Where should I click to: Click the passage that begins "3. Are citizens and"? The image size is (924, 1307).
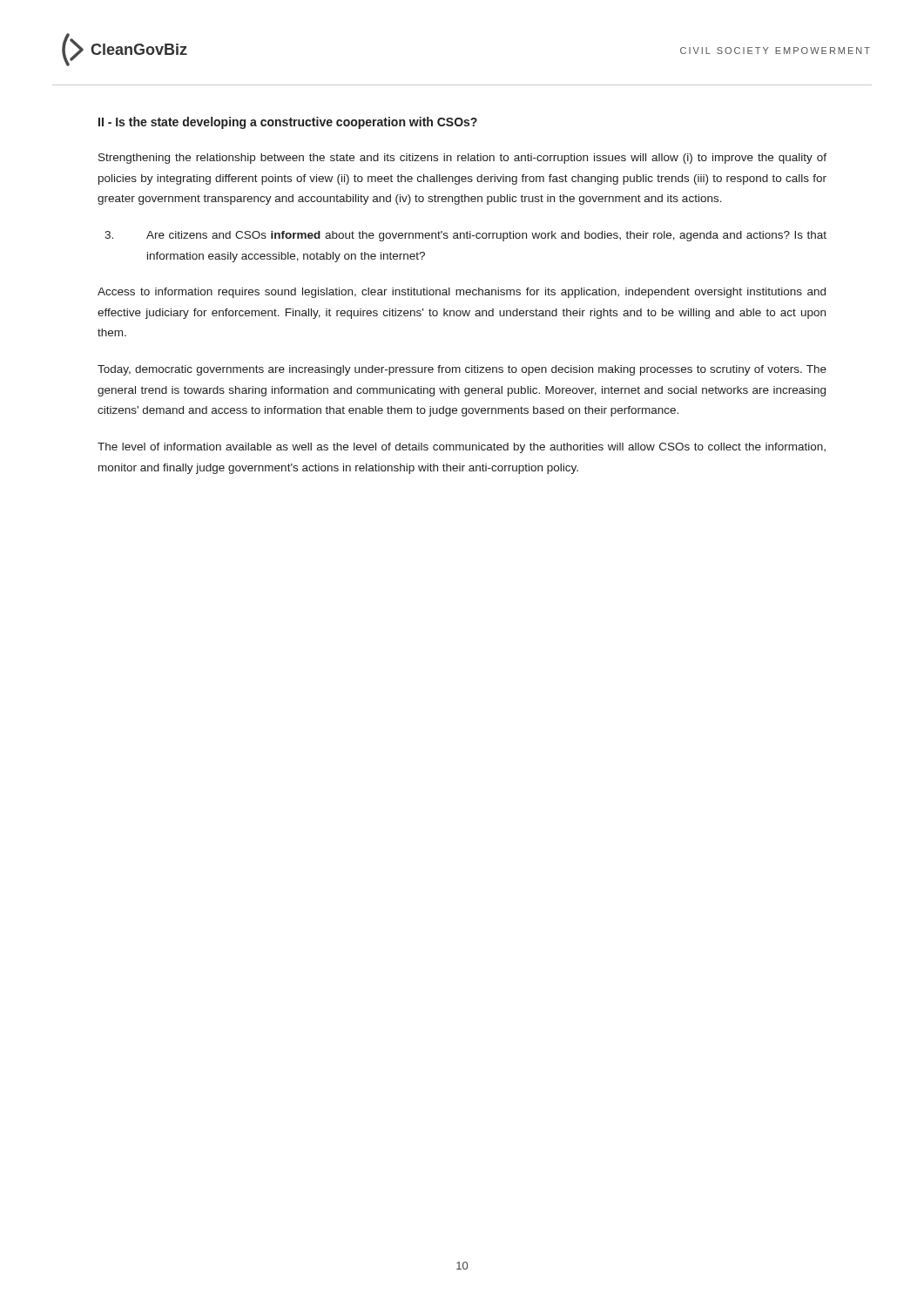[462, 245]
